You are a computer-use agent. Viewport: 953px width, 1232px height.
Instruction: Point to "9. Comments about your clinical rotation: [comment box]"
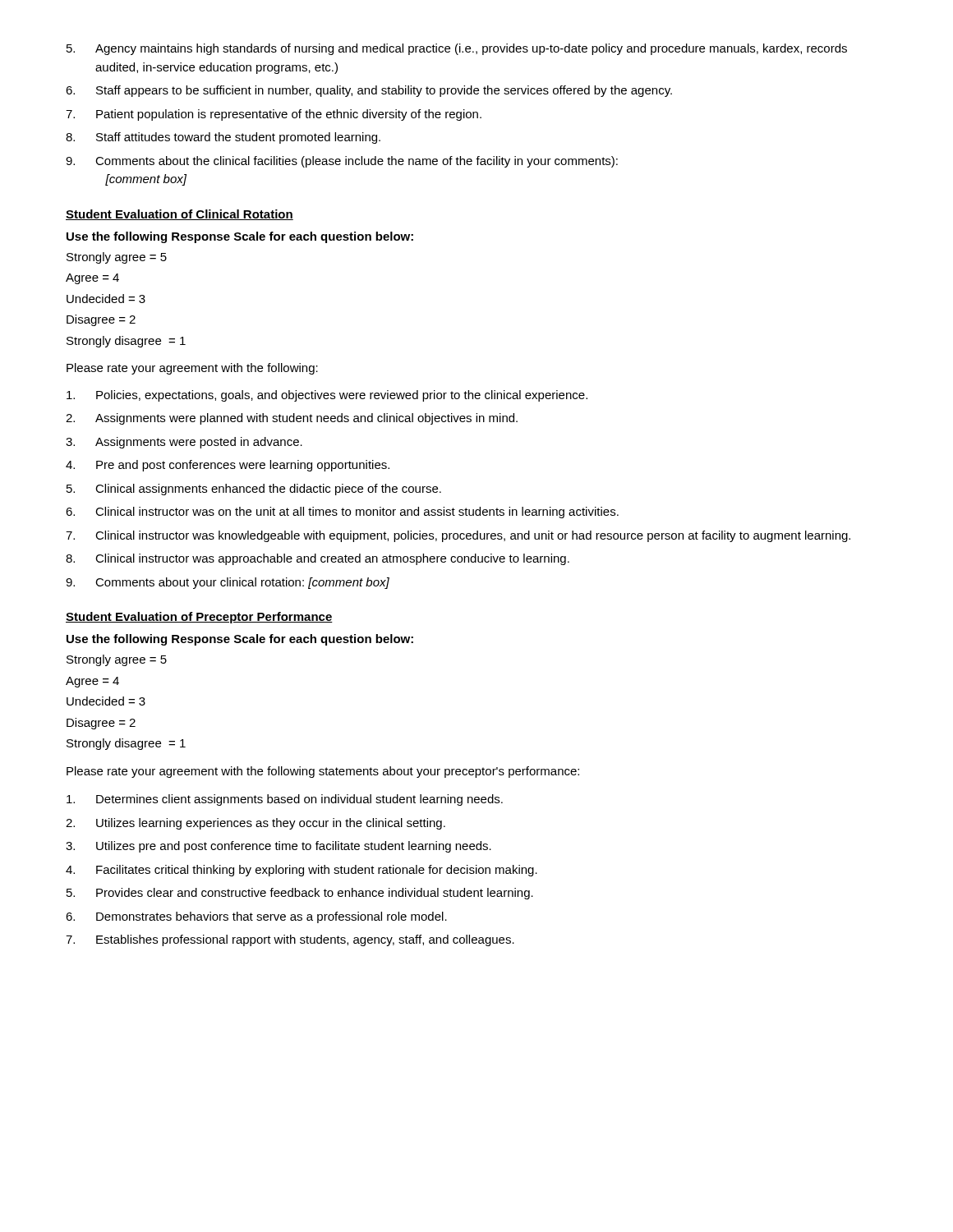(x=228, y=583)
